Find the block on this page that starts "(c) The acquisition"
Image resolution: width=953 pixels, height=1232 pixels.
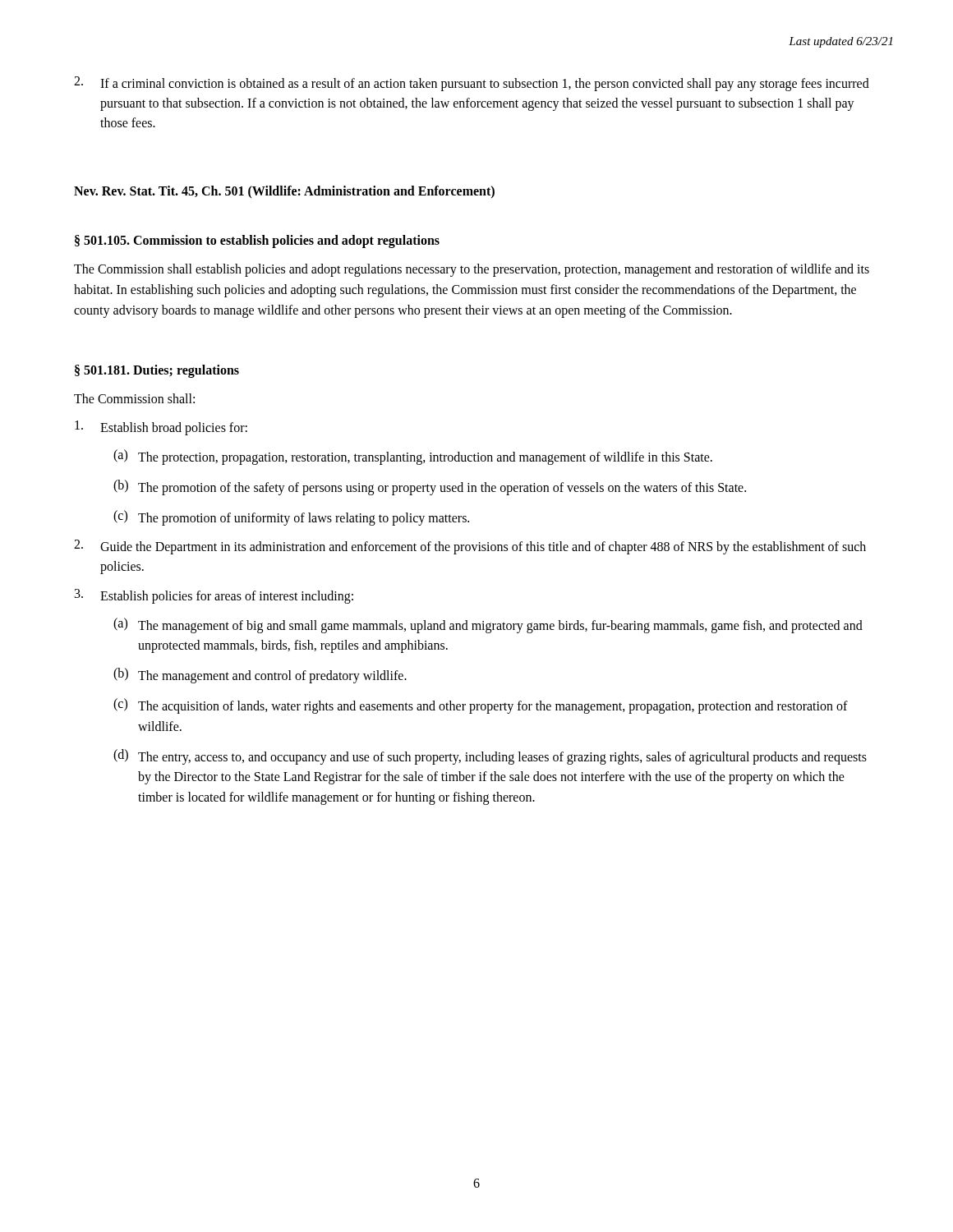coord(496,717)
